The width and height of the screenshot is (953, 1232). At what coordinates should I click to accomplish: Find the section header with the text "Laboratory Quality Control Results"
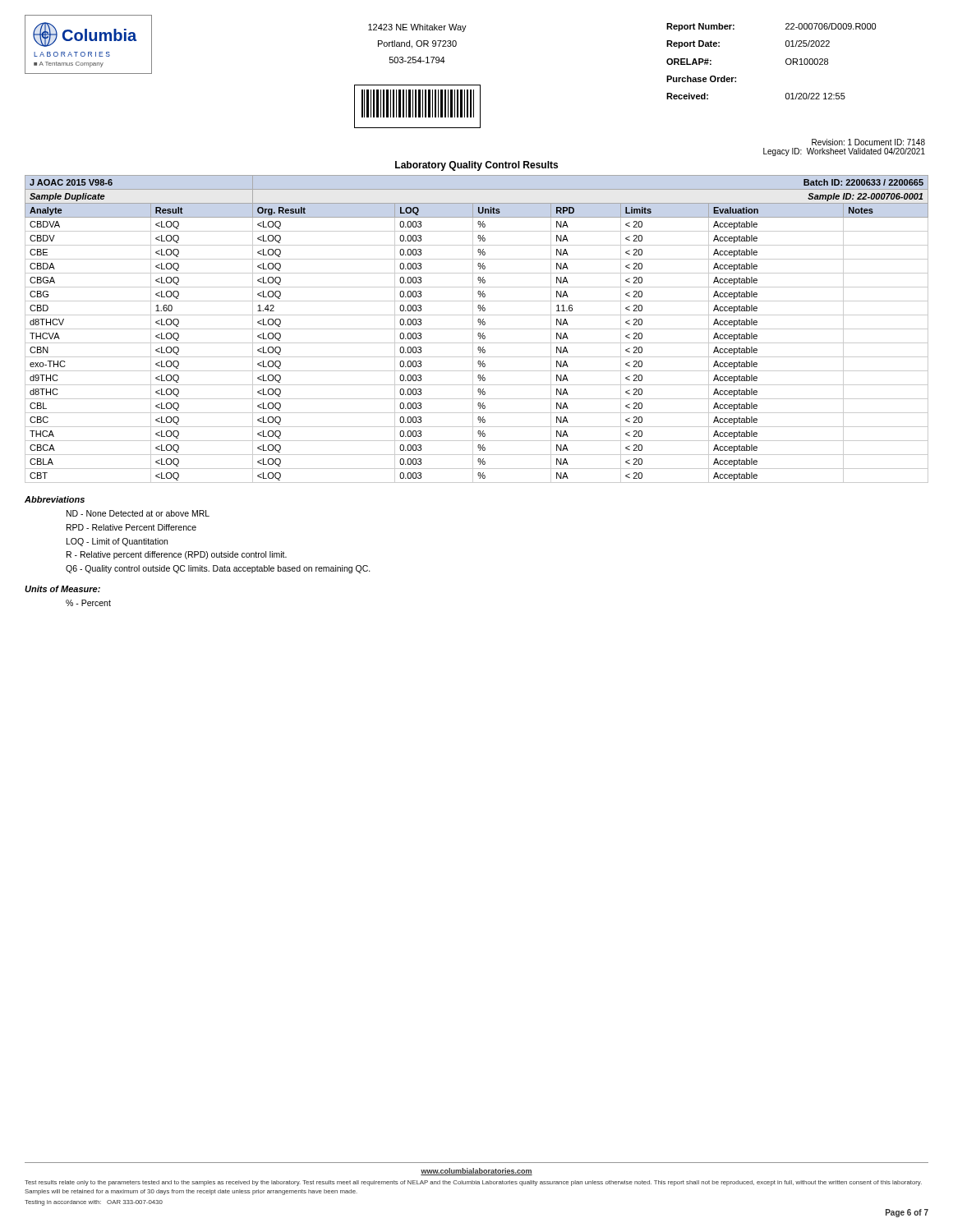(476, 165)
